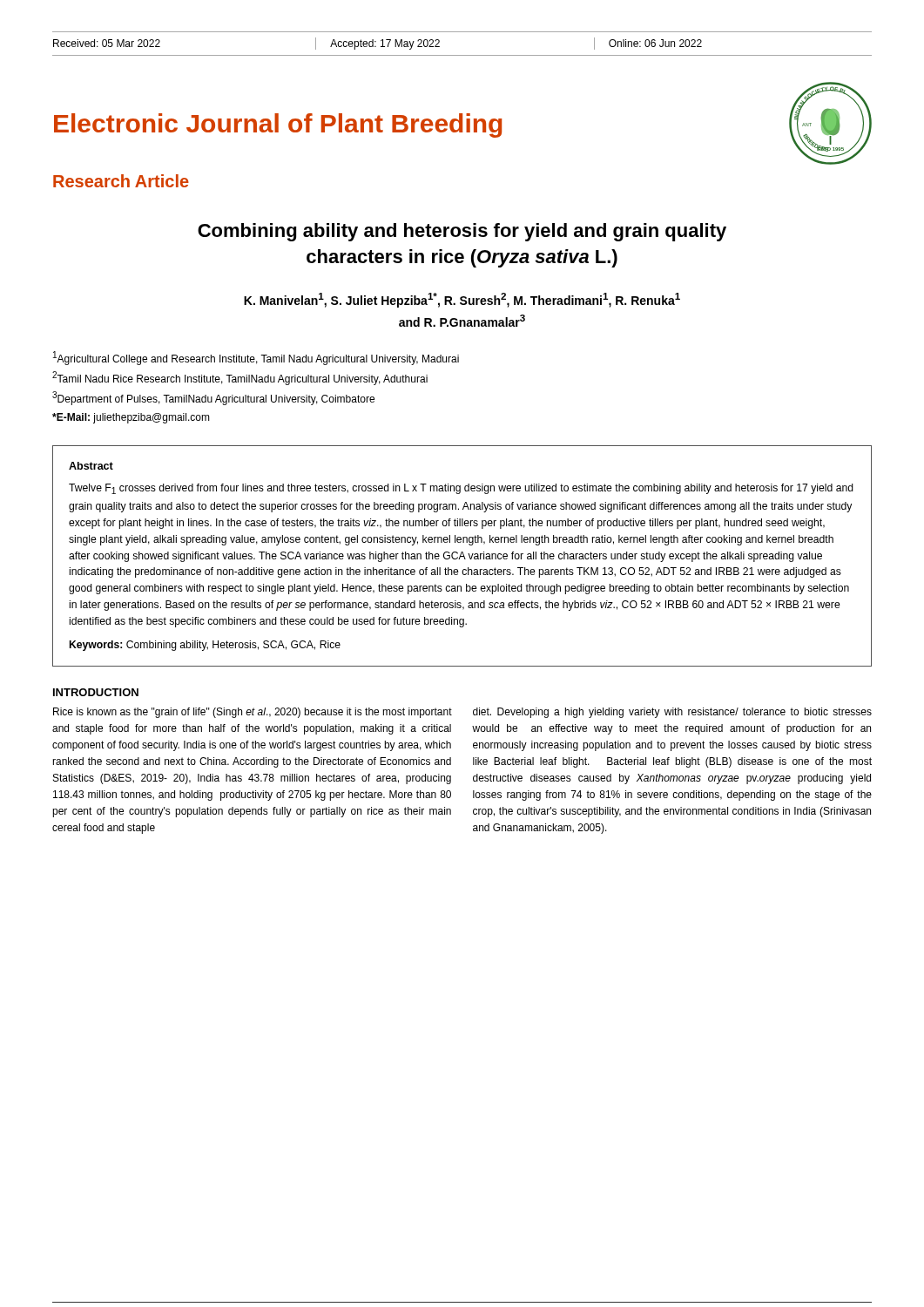Select the logo

(x=830, y=123)
